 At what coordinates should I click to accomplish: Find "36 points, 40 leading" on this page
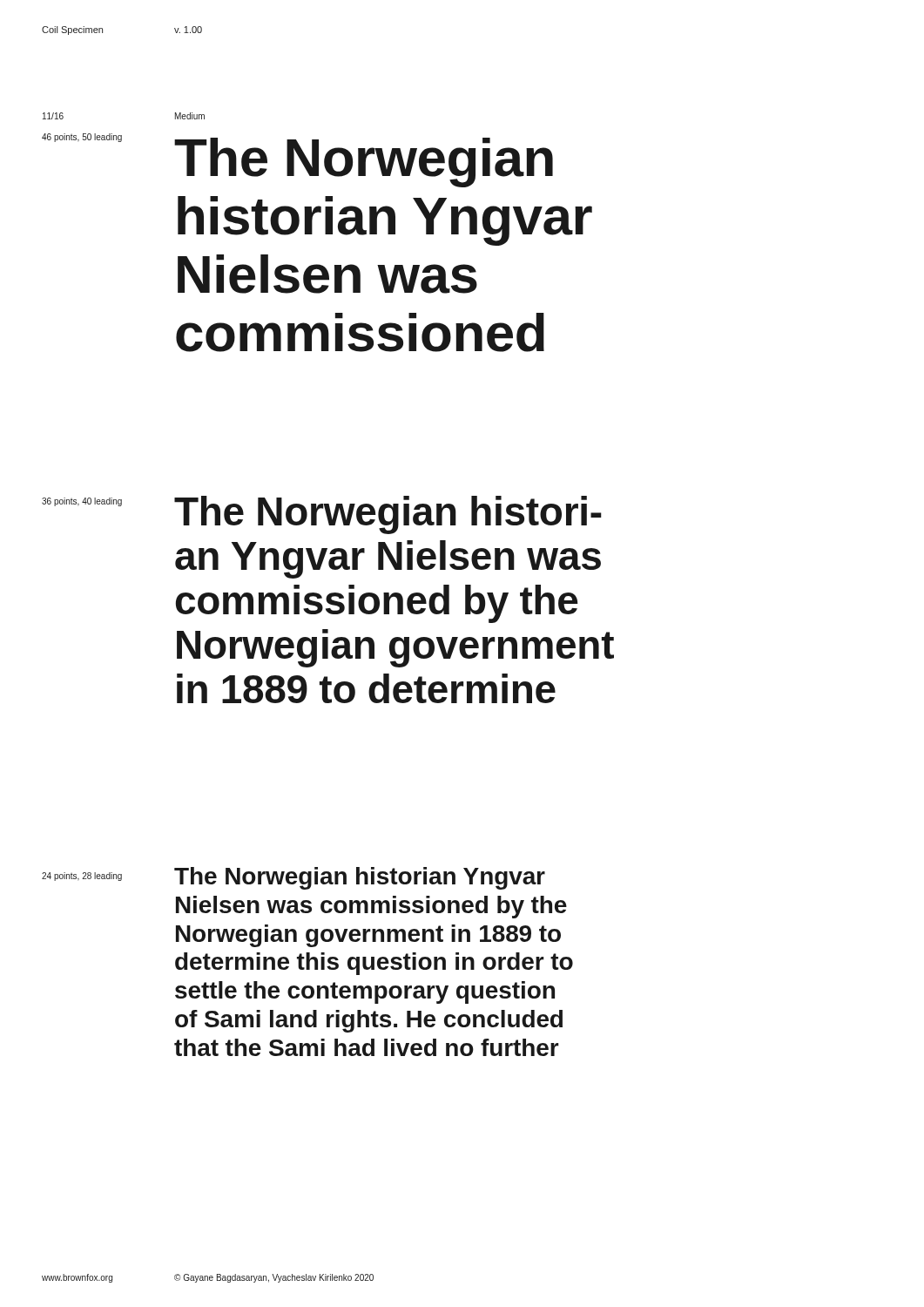pyautogui.click(x=82, y=501)
